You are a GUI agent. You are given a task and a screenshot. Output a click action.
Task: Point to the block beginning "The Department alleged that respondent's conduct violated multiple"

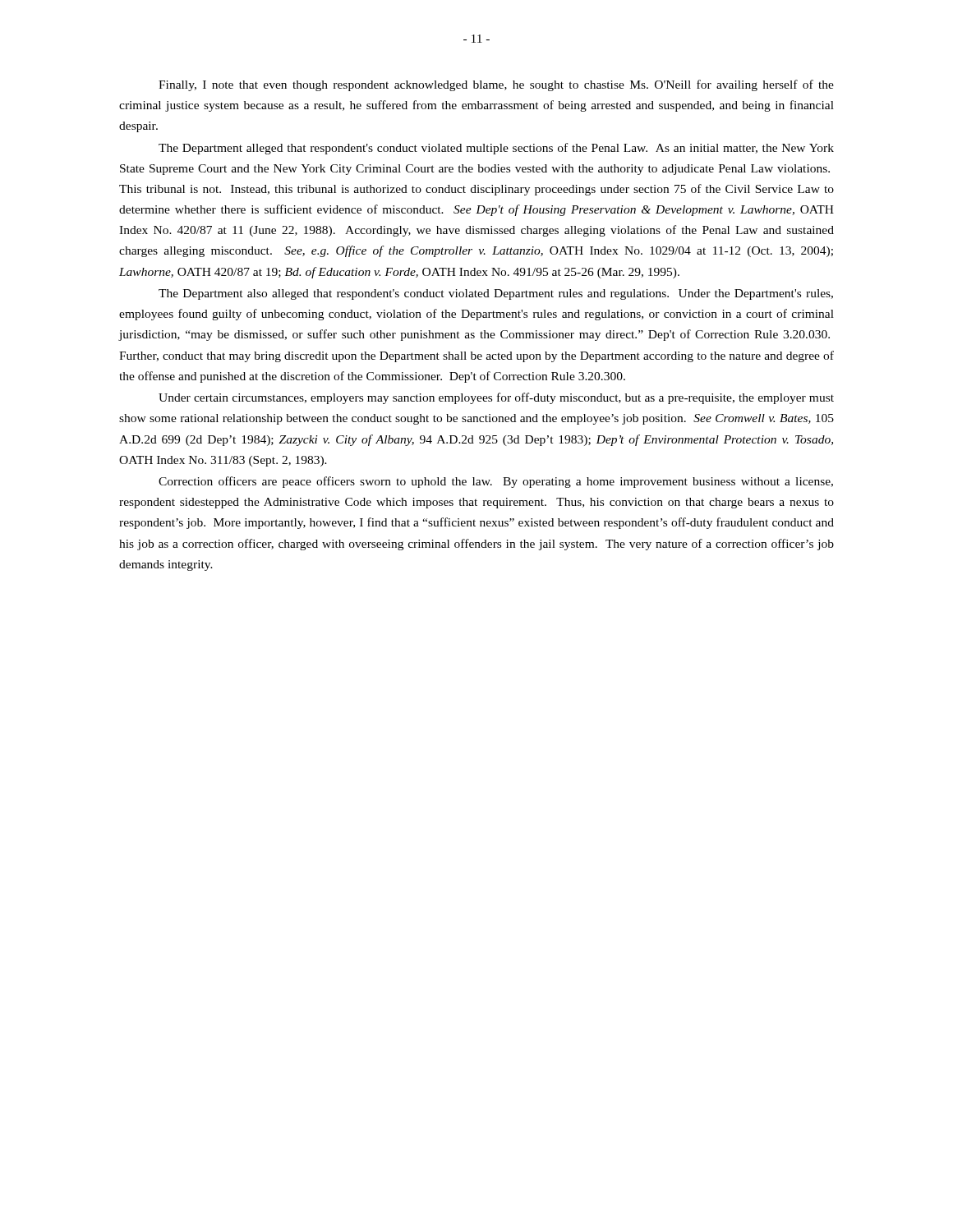coord(476,209)
